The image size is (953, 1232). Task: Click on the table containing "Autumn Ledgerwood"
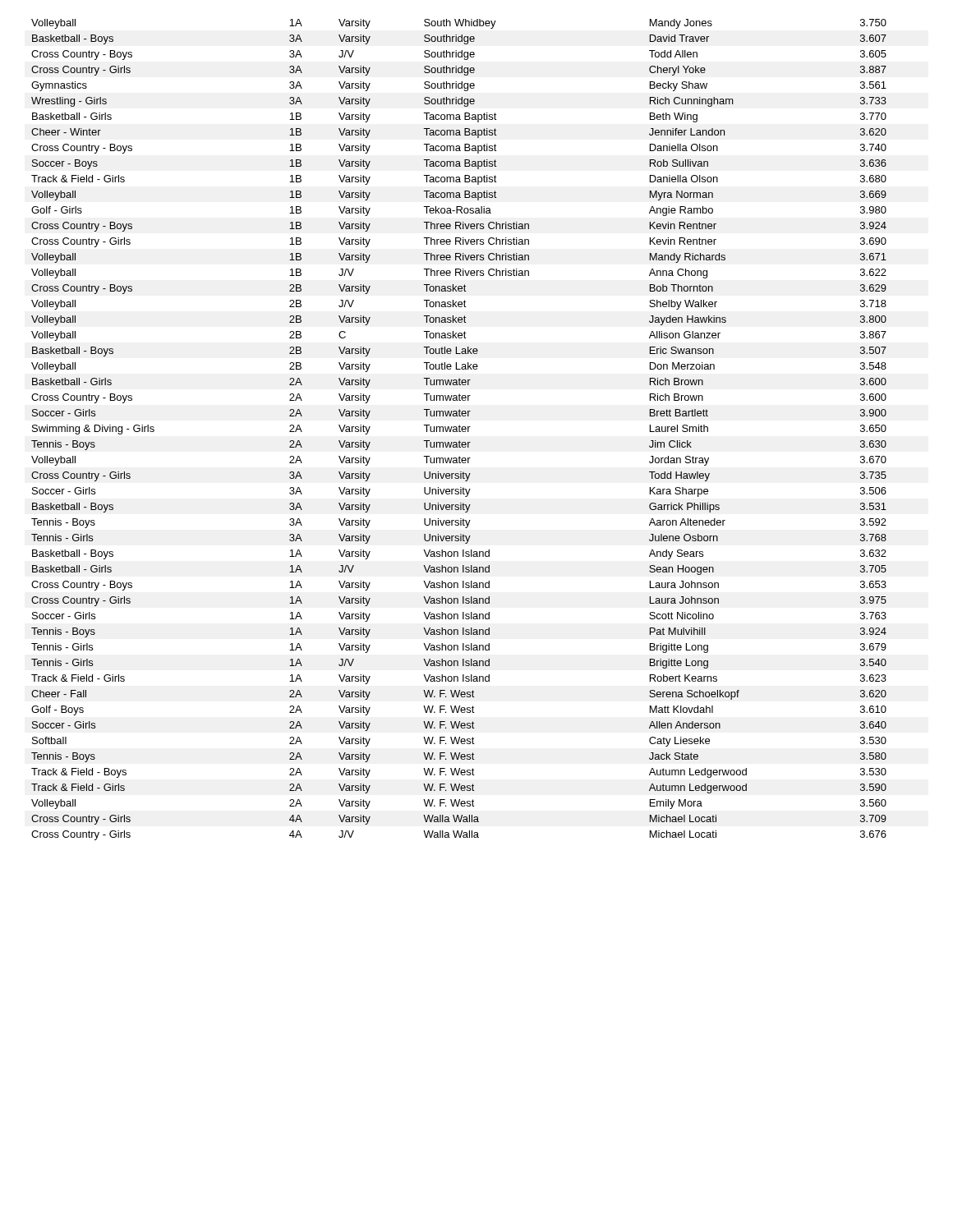(x=476, y=428)
